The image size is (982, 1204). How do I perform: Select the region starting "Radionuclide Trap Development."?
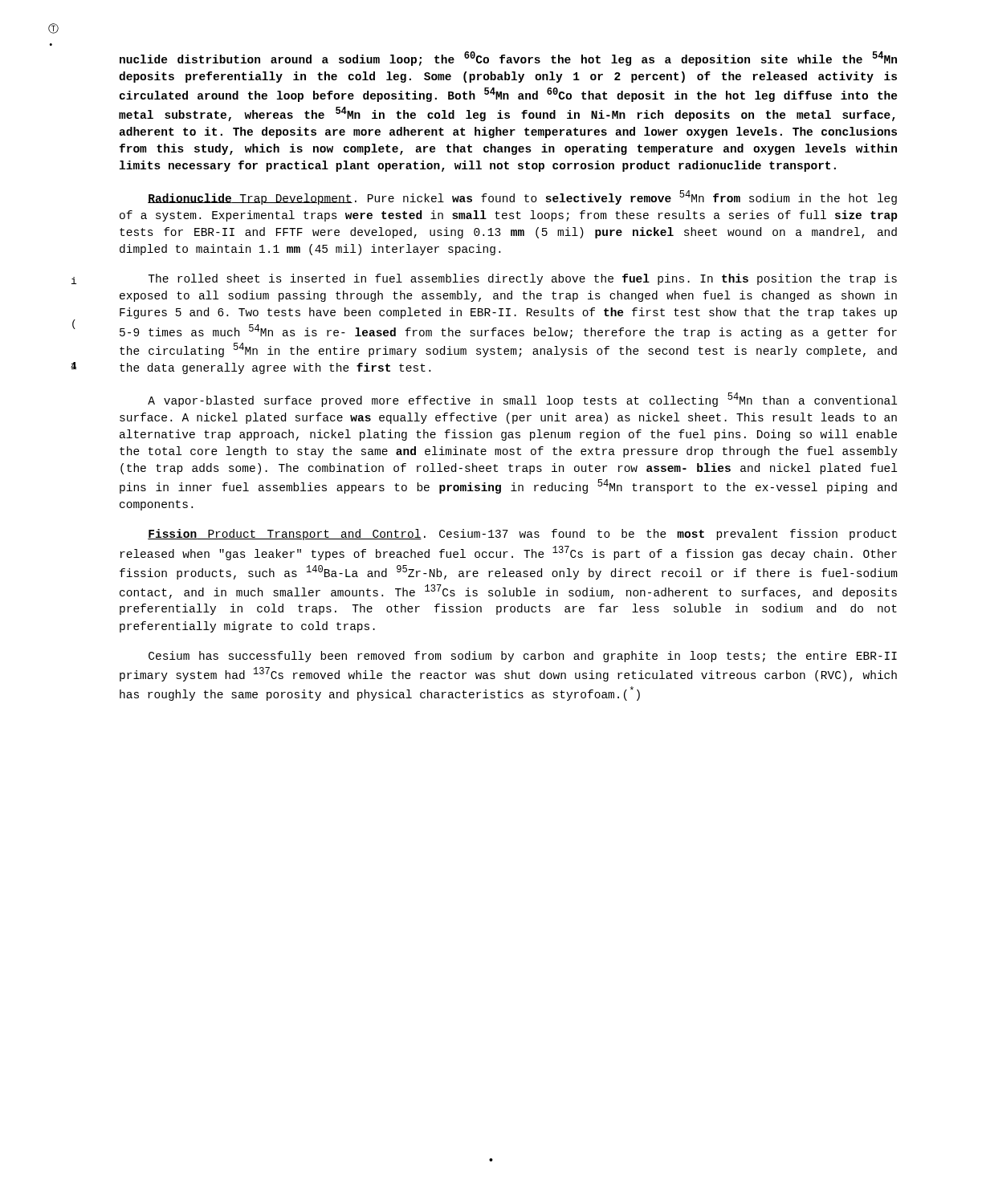(508, 223)
